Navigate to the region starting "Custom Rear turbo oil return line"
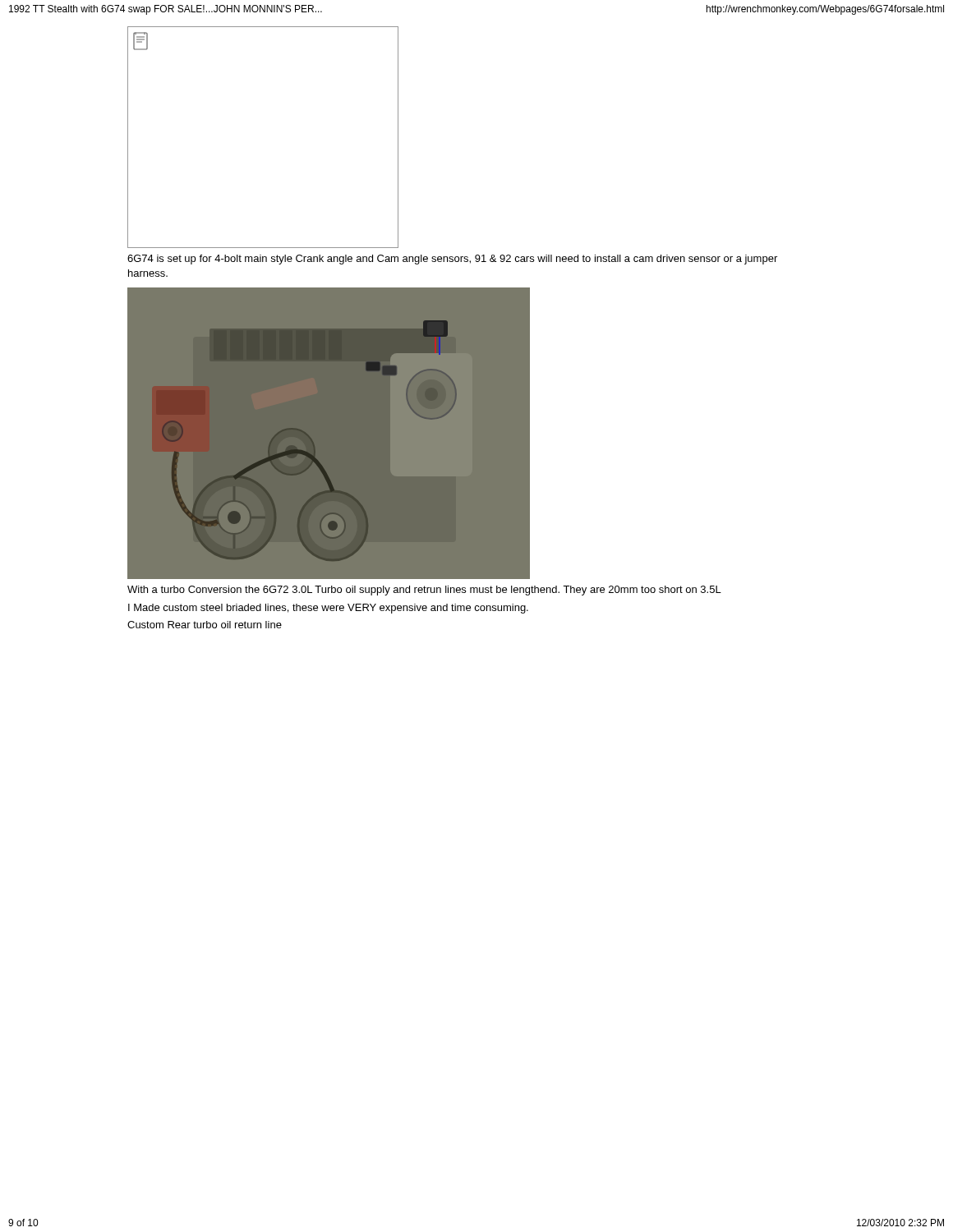 click(x=205, y=625)
